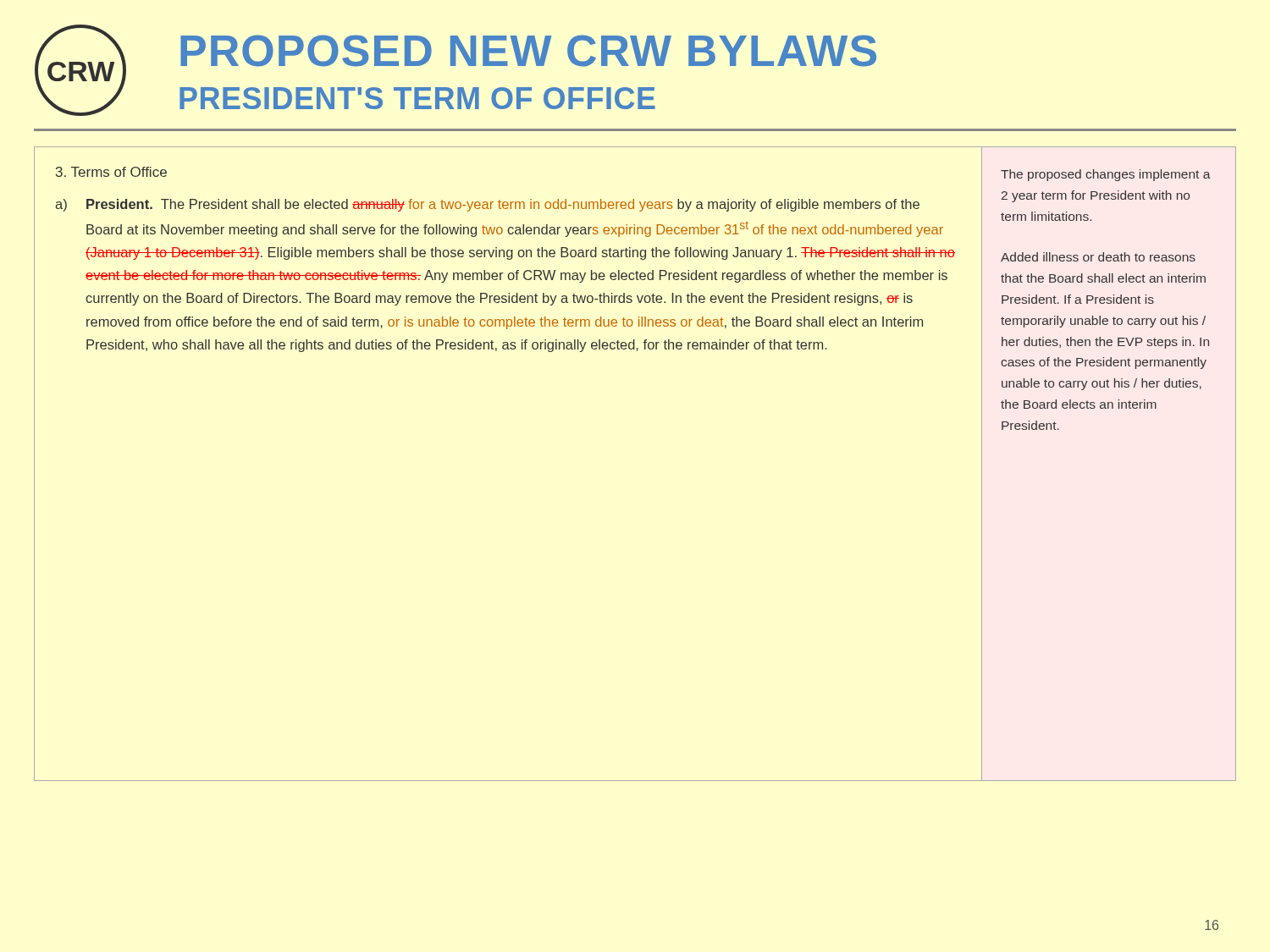Image resolution: width=1270 pixels, height=952 pixels.
Task: Select the logo
Action: click(93, 72)
